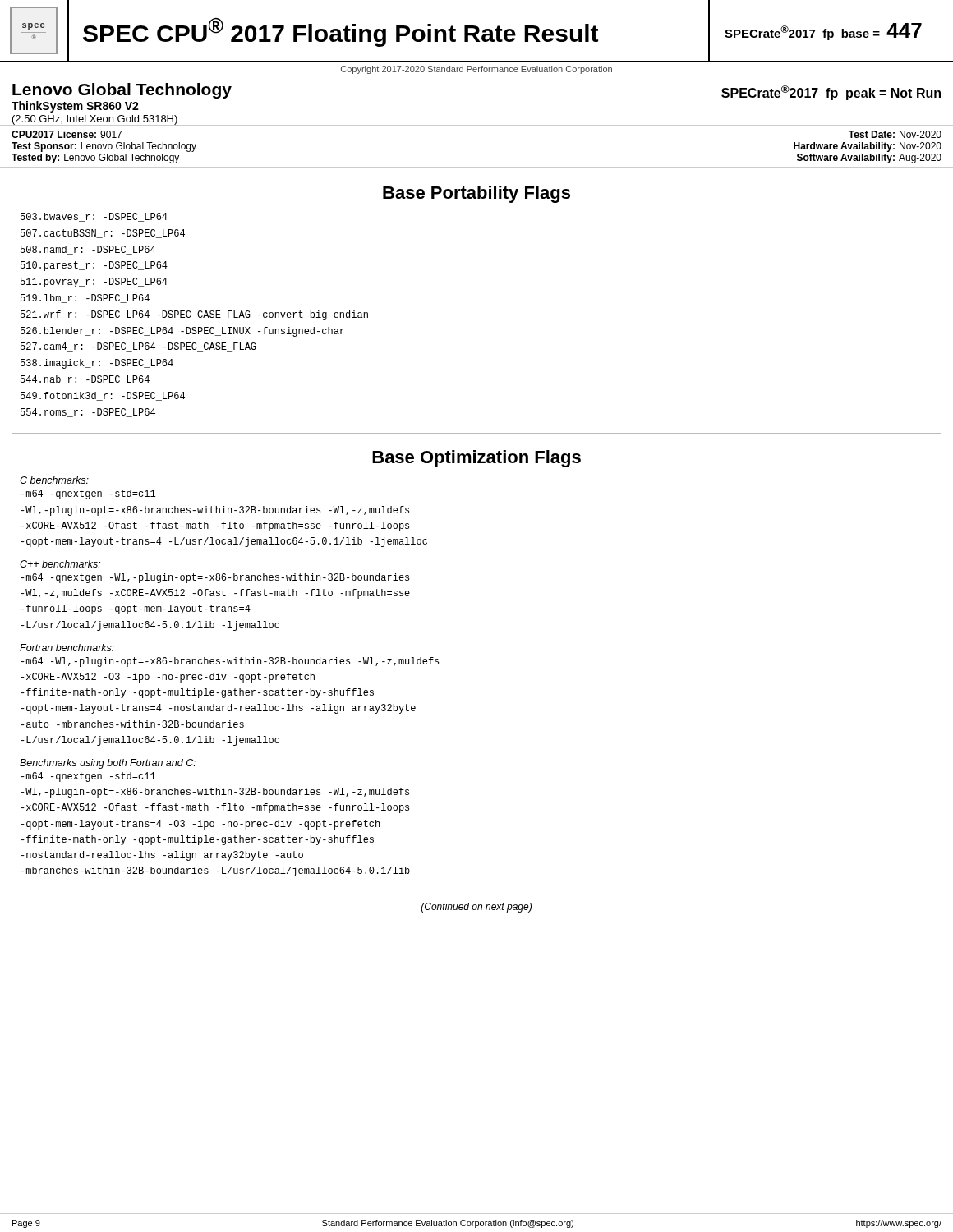This screenshot has width=953, height=1232.
Task: Select the block starting "Benchmarks using both Fortran and"
Action: (x=108, y=764)
